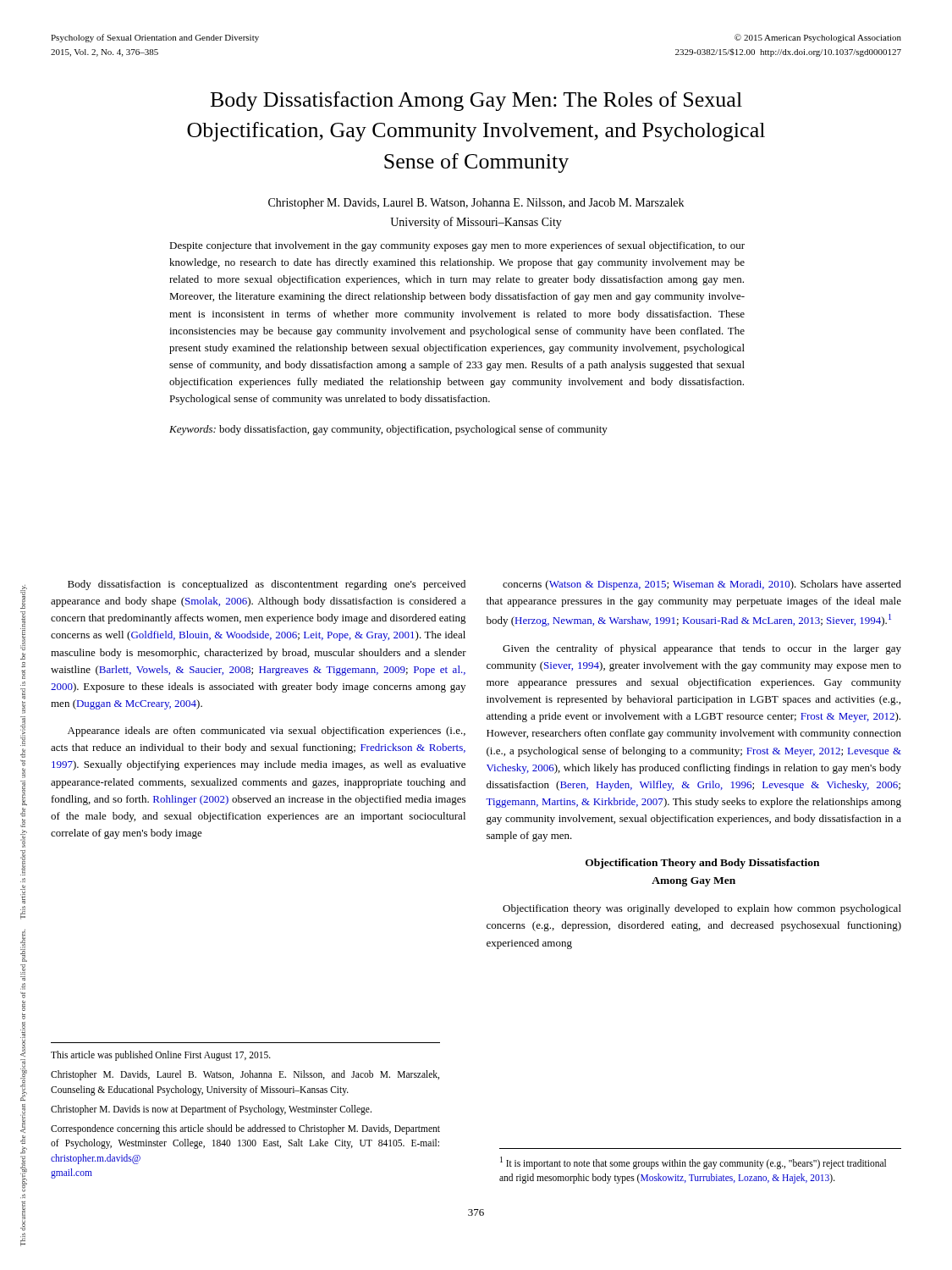Locate the block of text that opens with "Christopher M. Davids is now at Department"

click(x=211, y=1109)
